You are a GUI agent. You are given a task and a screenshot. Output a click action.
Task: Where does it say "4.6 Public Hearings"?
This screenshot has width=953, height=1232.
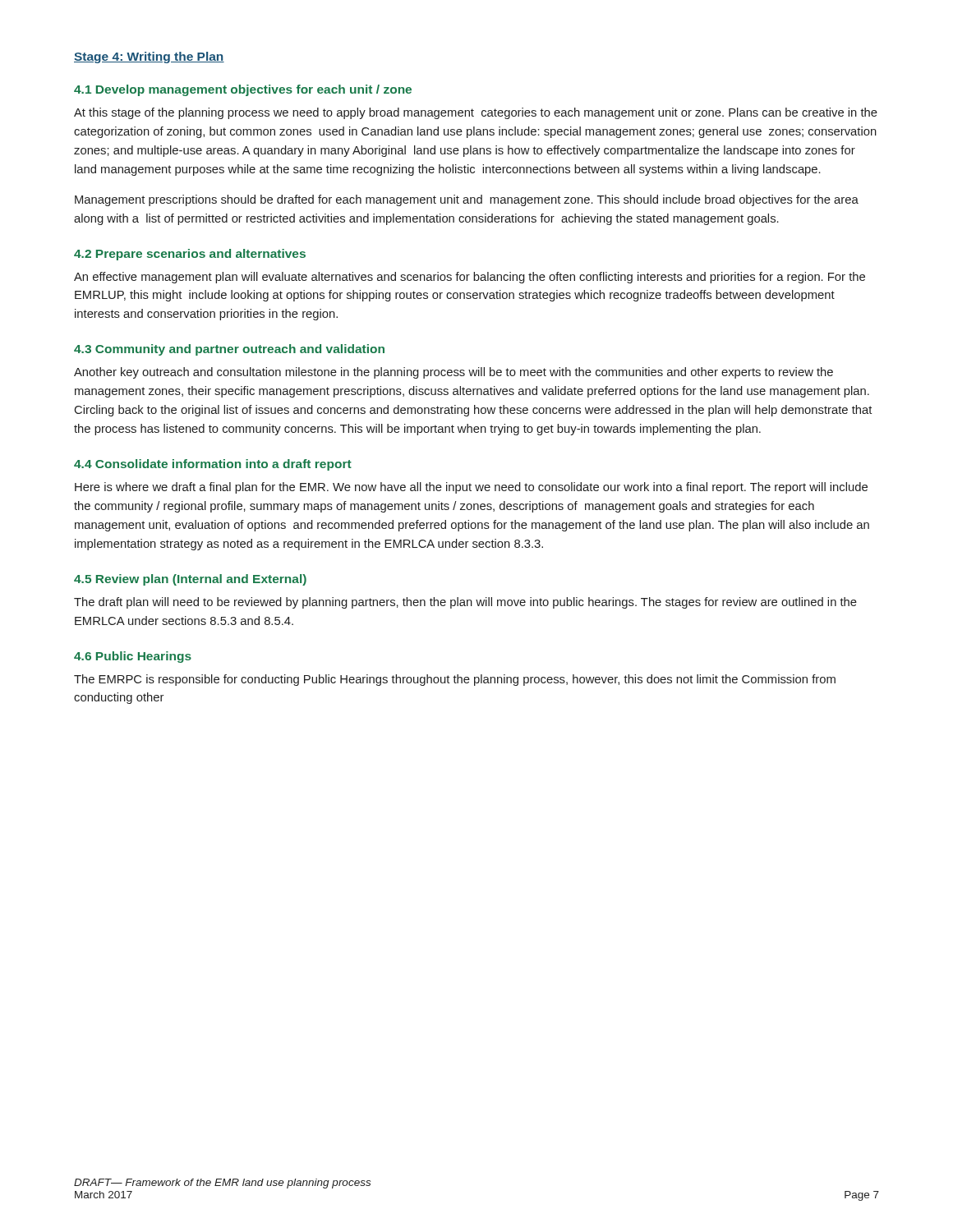(133, 655)
